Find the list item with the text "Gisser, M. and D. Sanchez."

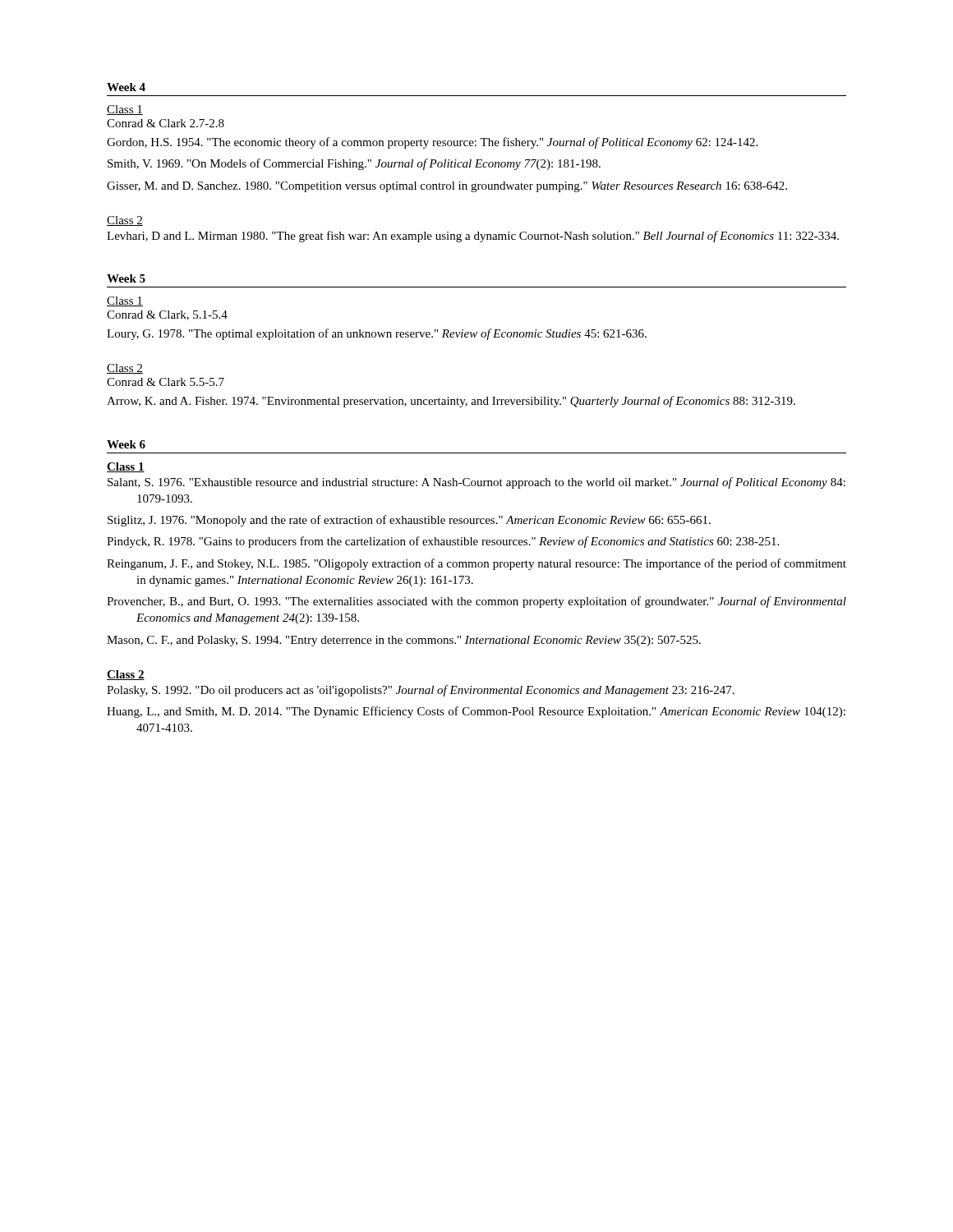pos(447,185)
